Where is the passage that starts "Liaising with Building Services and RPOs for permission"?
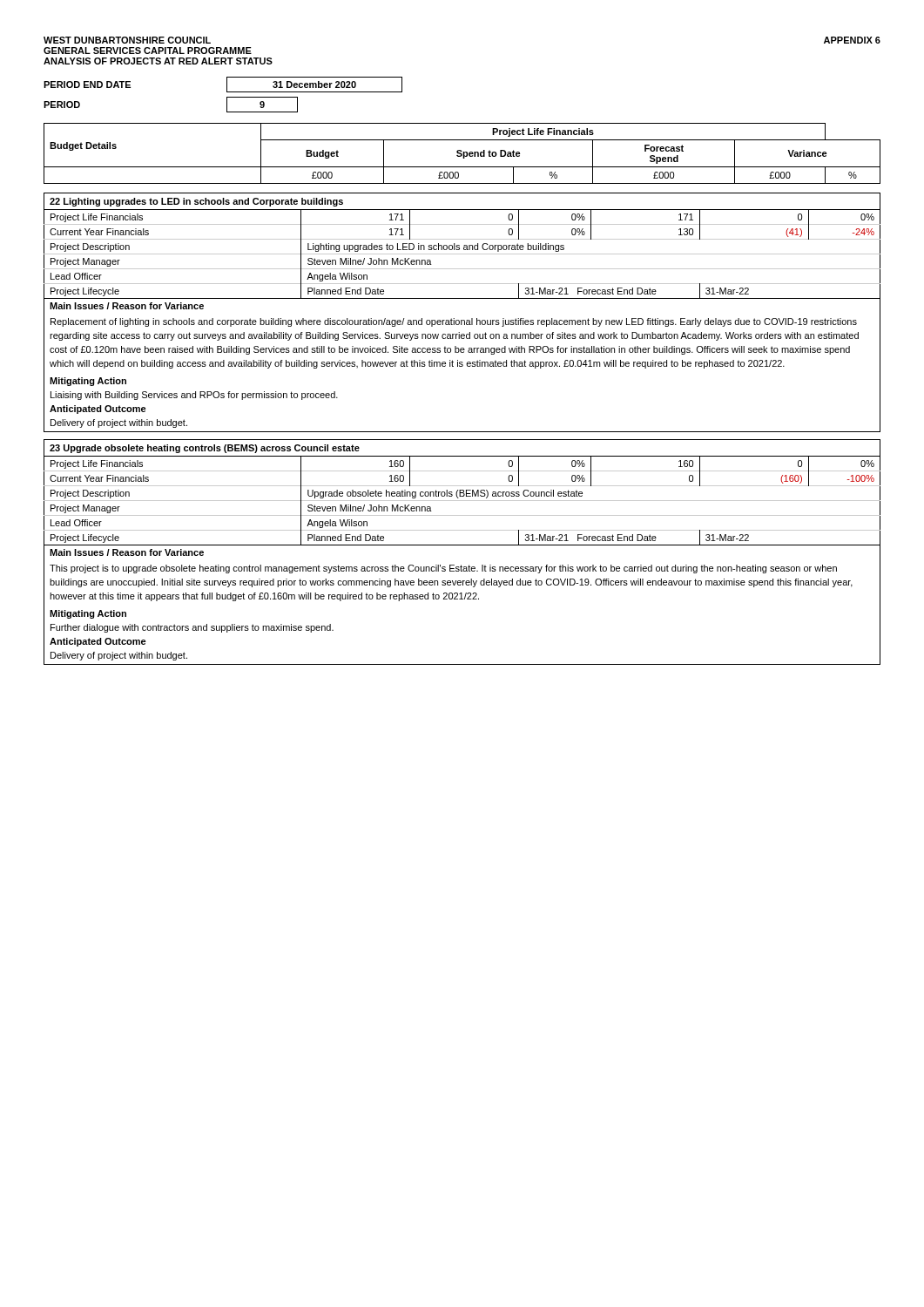This screenshot has height=1307, width=924. [x=194, y=394]
